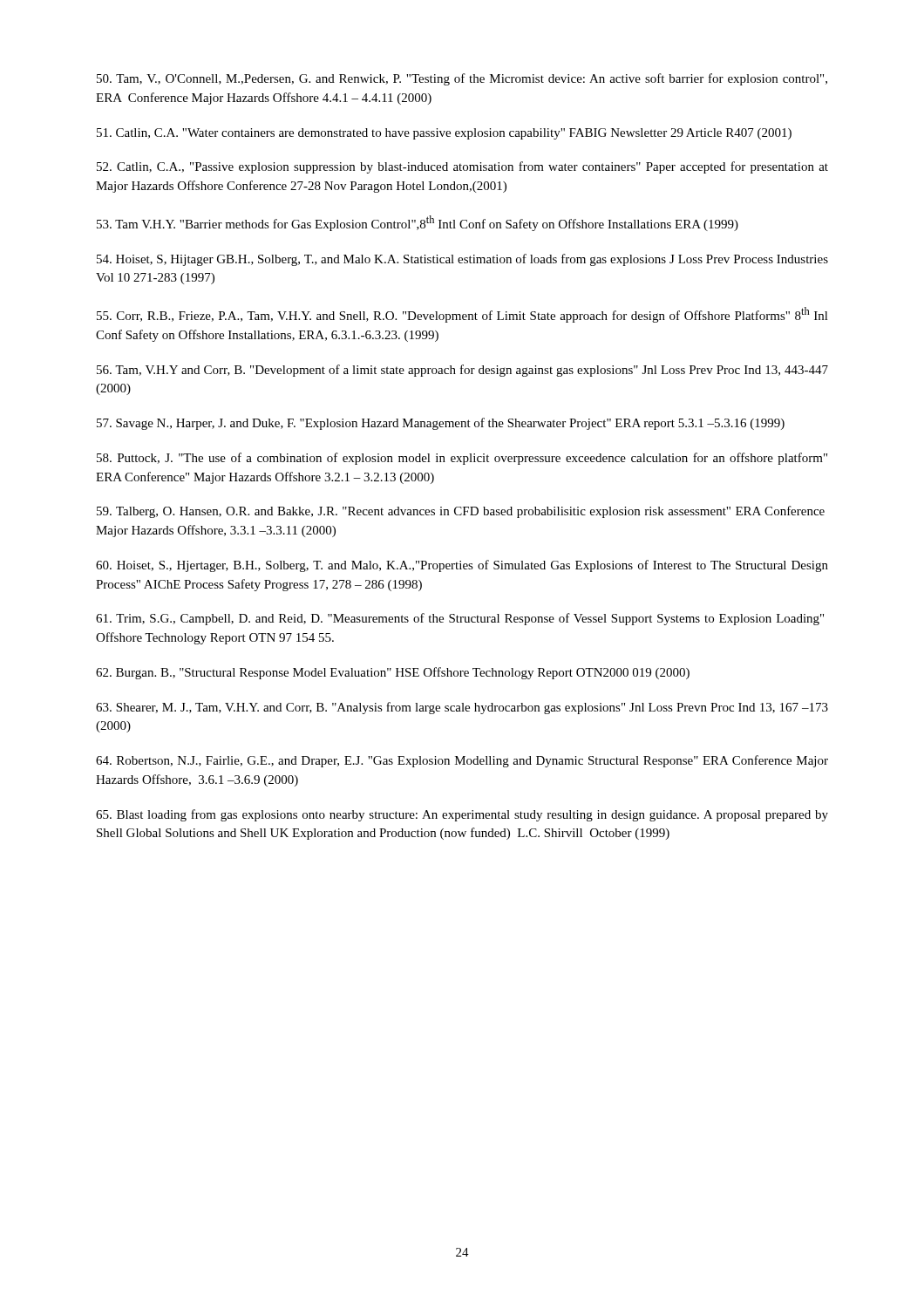Where is the passage that starts "65. Blast loading from gas"?

coord(462,824)
